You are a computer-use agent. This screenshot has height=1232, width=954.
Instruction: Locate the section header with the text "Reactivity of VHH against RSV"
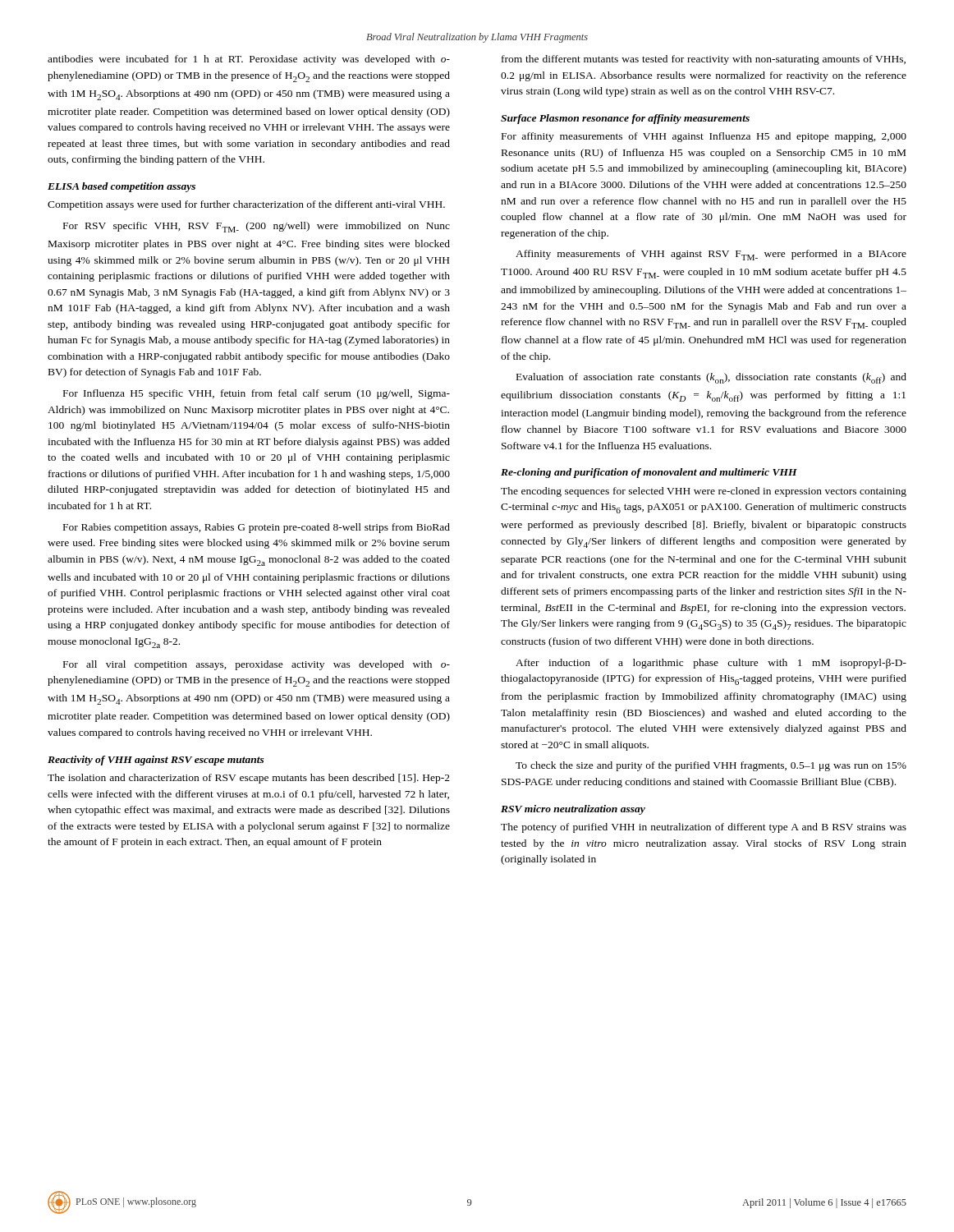pos(156,759)
